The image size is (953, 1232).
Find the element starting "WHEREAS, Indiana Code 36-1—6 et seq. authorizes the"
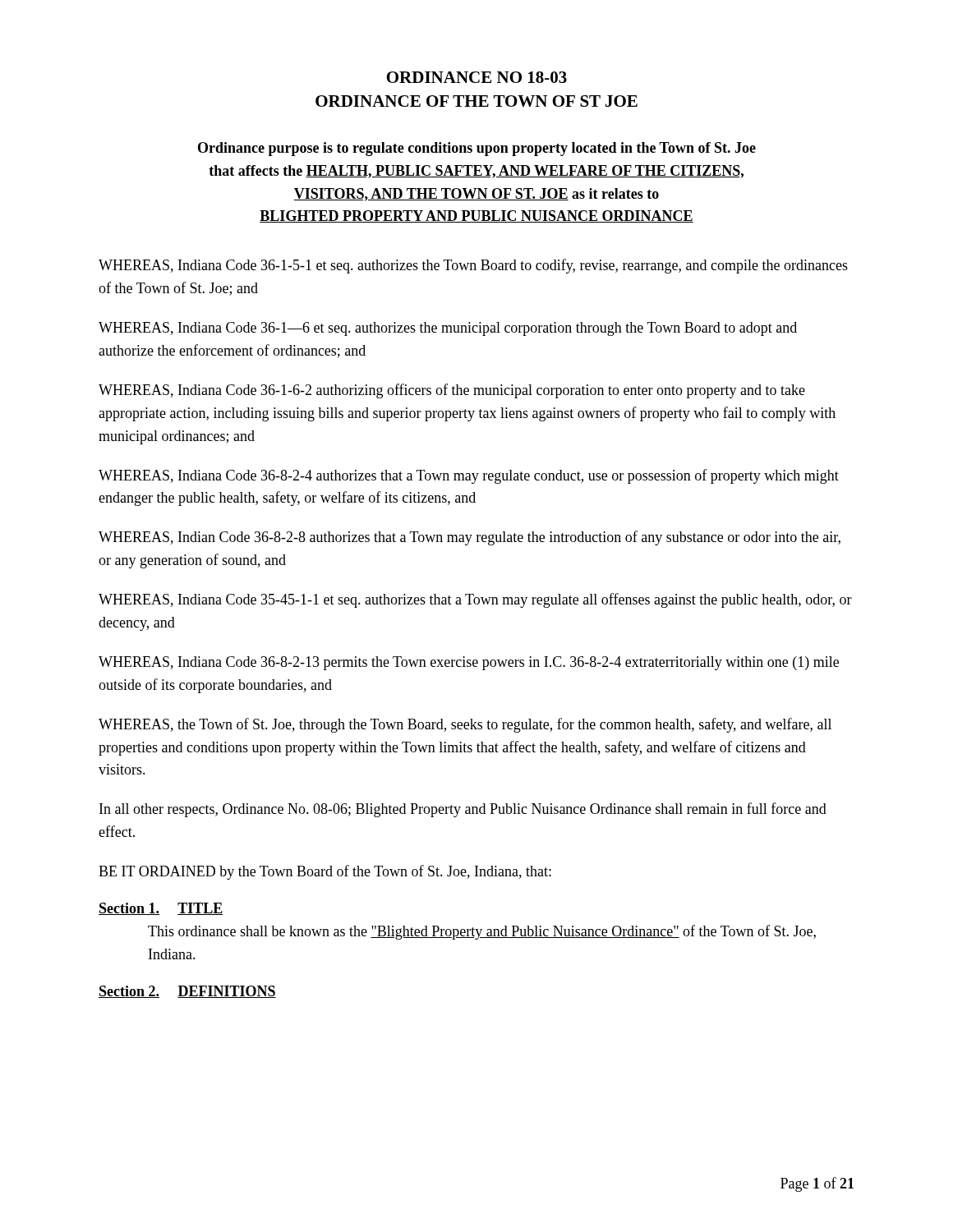(448, 339)
